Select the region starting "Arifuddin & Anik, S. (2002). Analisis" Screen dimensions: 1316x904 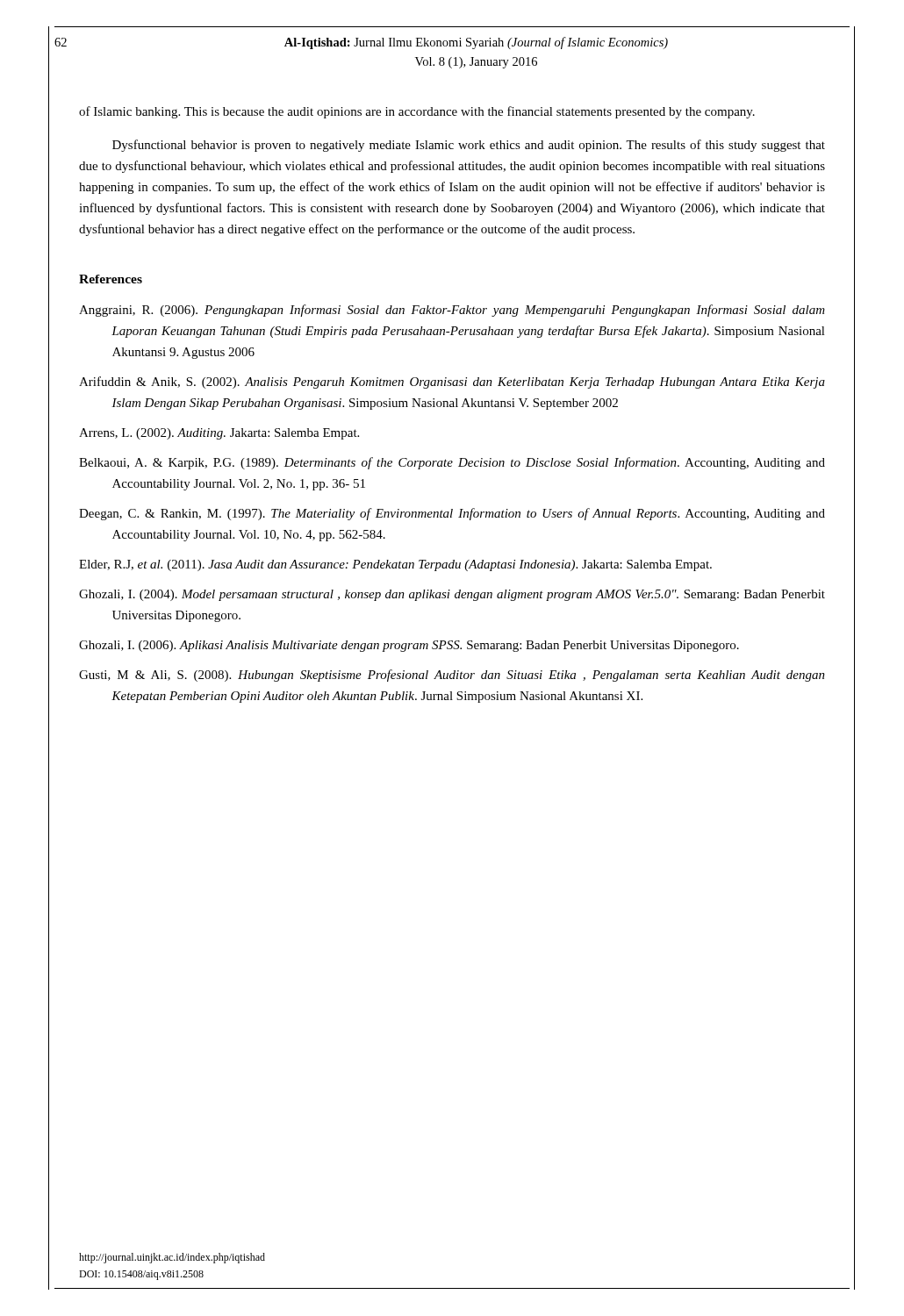coord(452,392)
